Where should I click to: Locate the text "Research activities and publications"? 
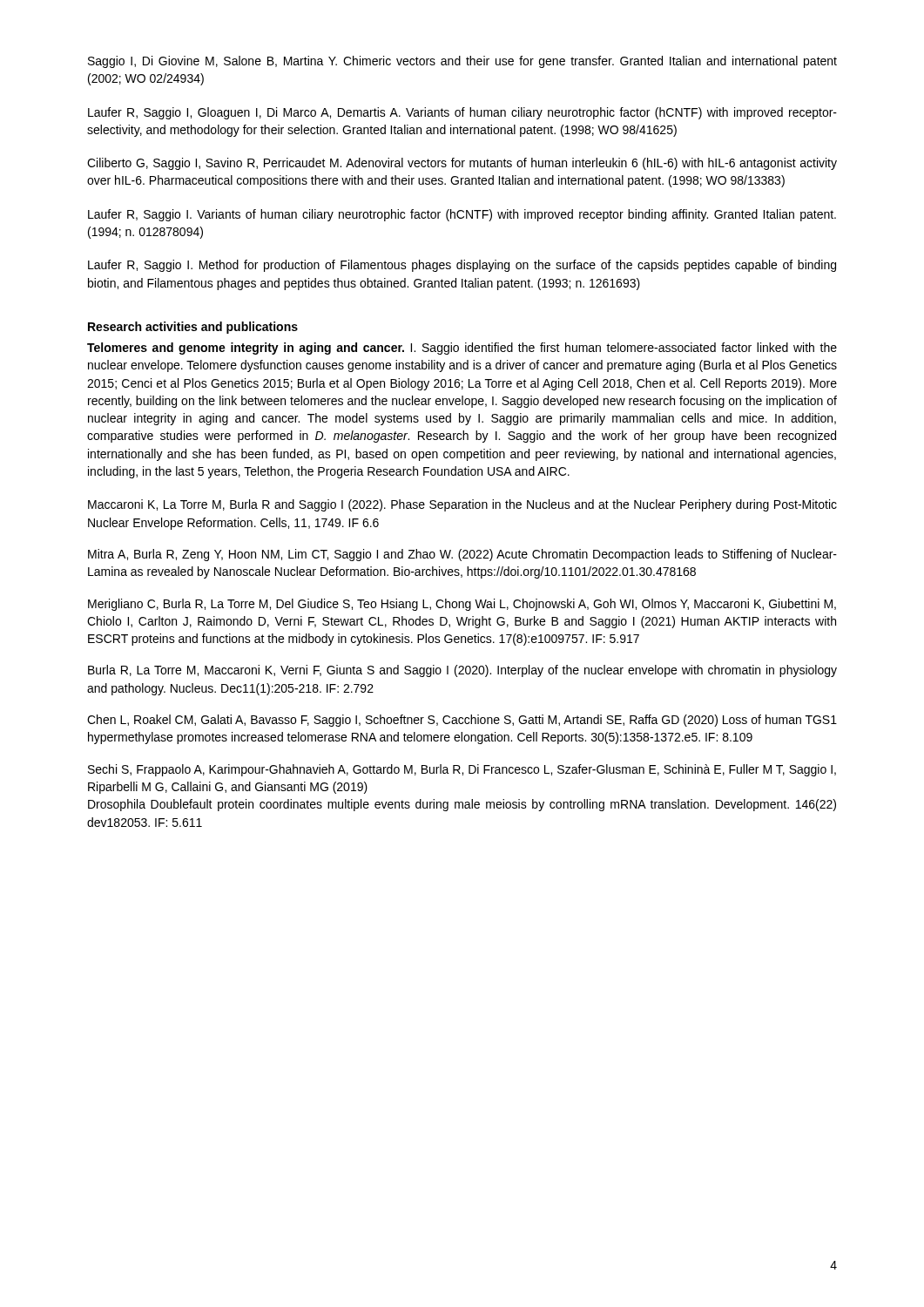192,327
